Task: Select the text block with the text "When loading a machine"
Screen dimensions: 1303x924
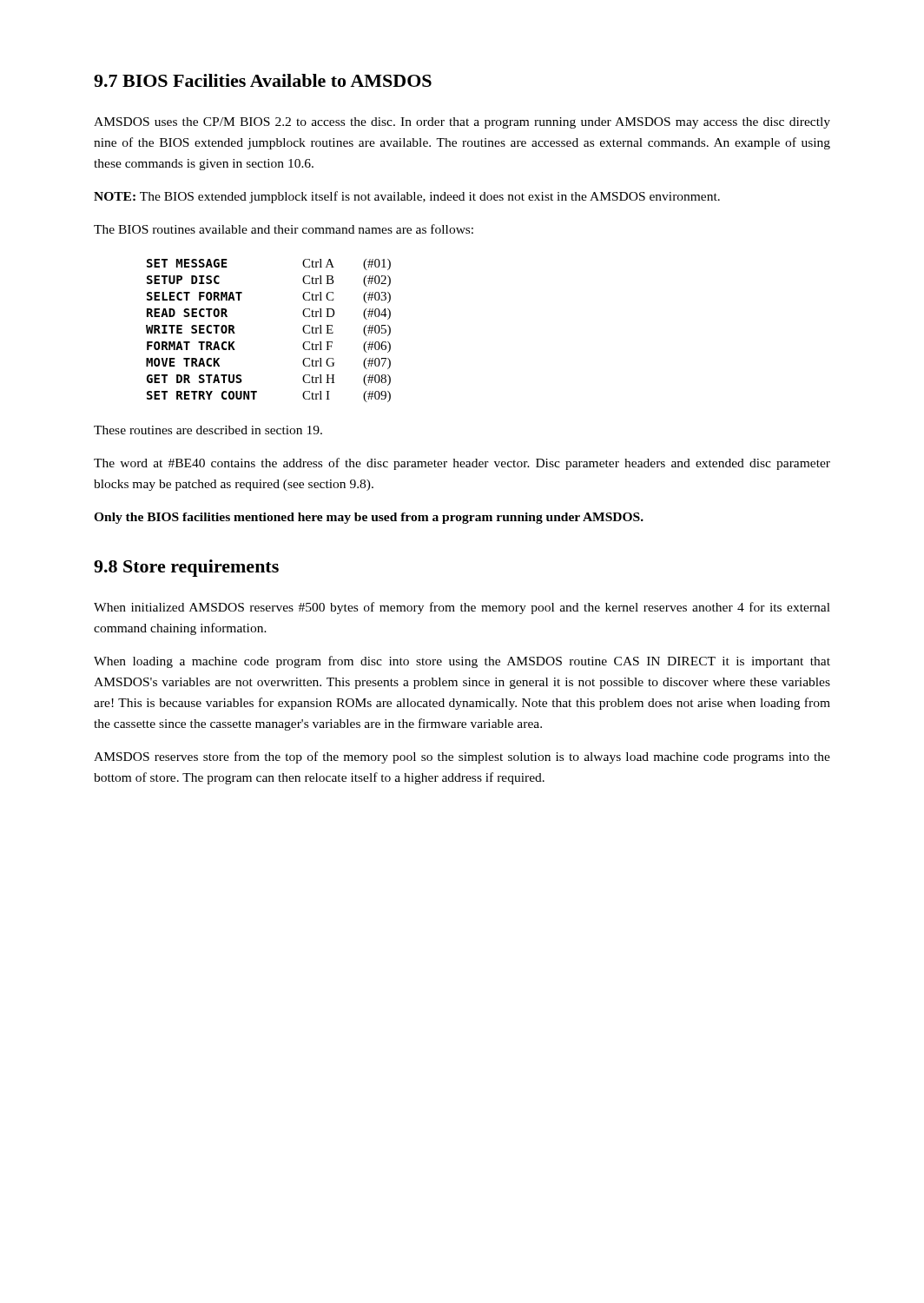Action: (462, 692)
